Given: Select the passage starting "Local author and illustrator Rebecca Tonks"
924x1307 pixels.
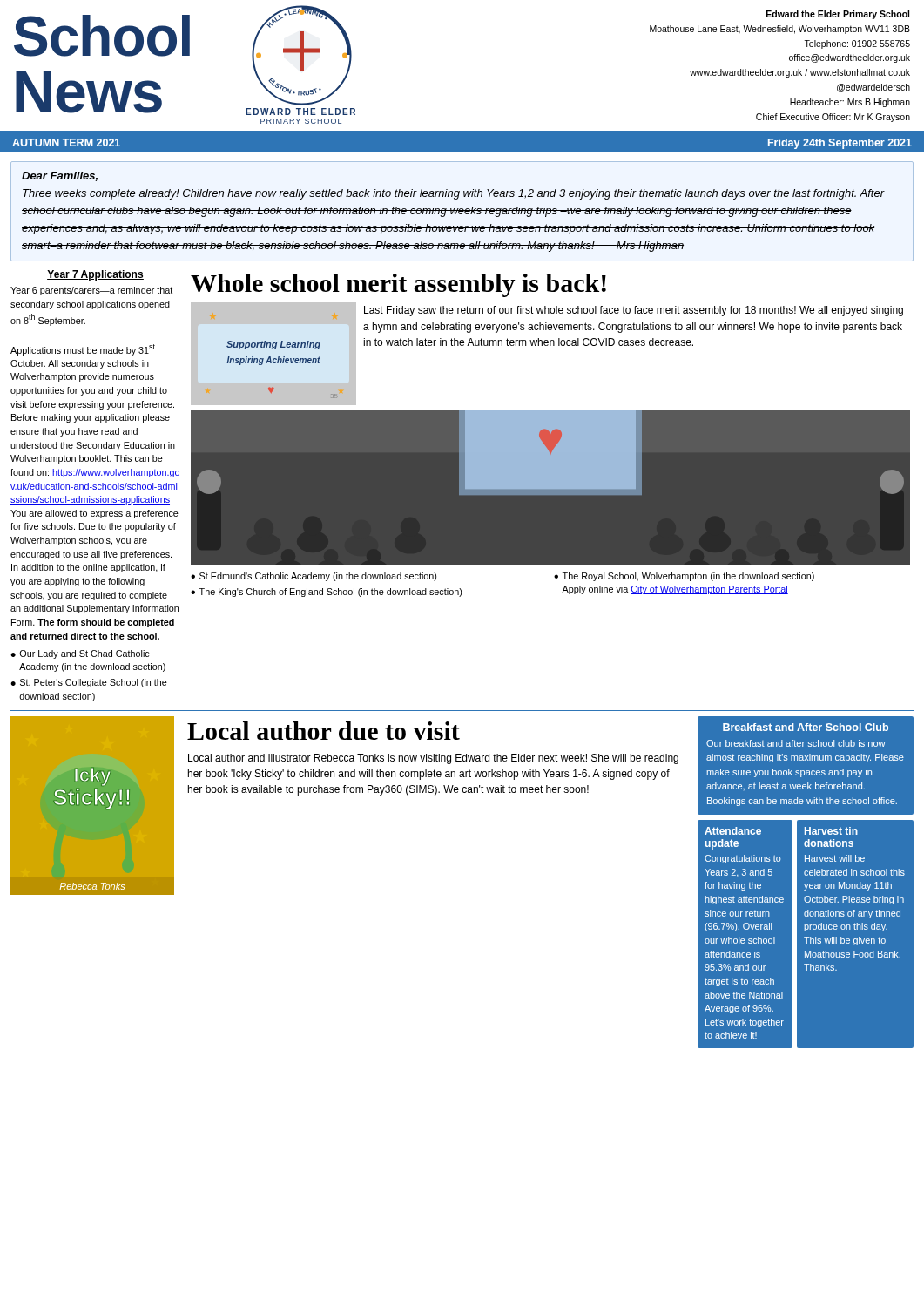Looking at the screenshot, I should (x=433, y=774).
